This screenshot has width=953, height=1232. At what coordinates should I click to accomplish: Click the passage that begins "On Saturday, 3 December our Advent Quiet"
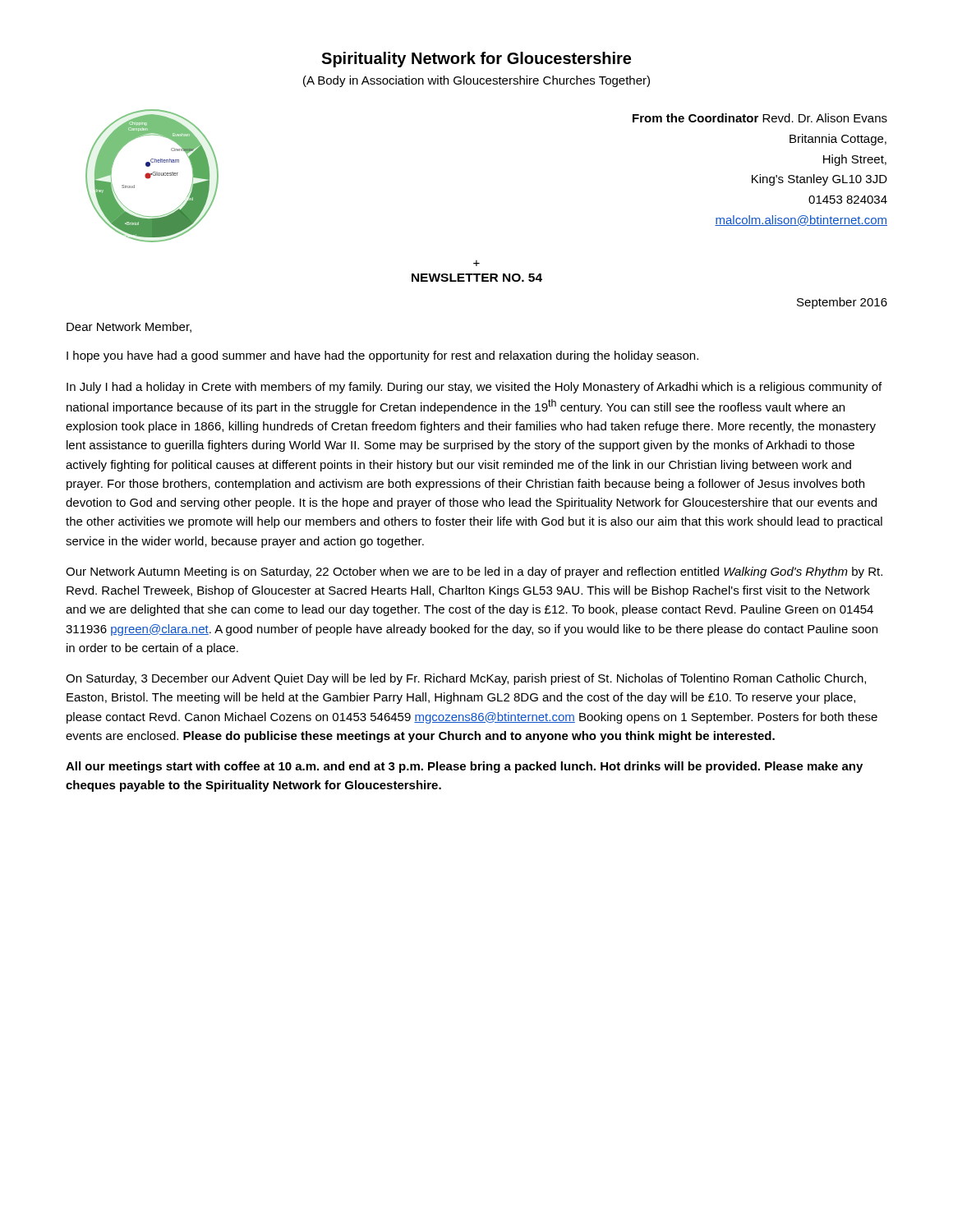pos(472,707)
